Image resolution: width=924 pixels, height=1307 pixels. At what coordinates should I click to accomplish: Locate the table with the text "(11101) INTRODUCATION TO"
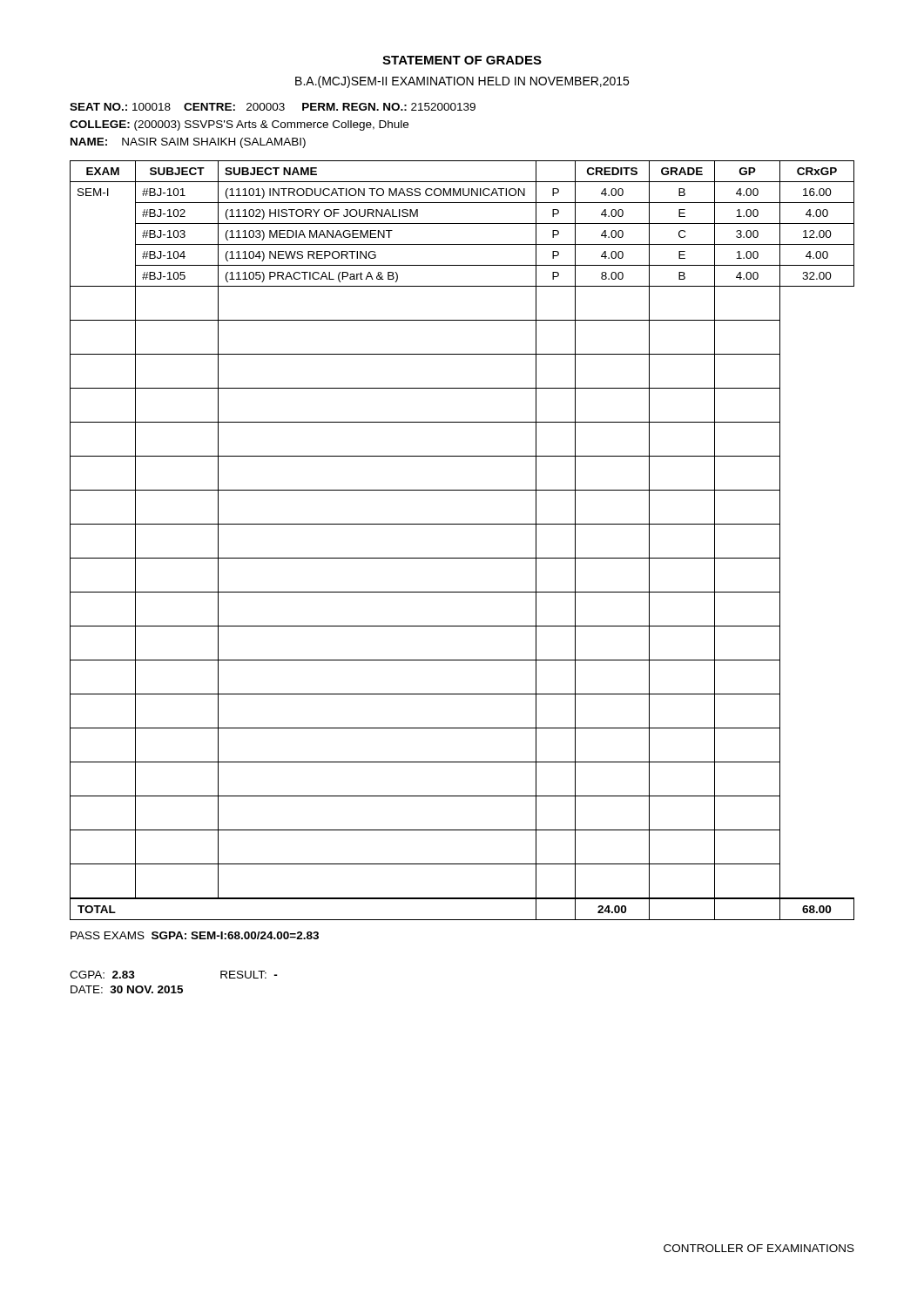[x=462, y=540]
